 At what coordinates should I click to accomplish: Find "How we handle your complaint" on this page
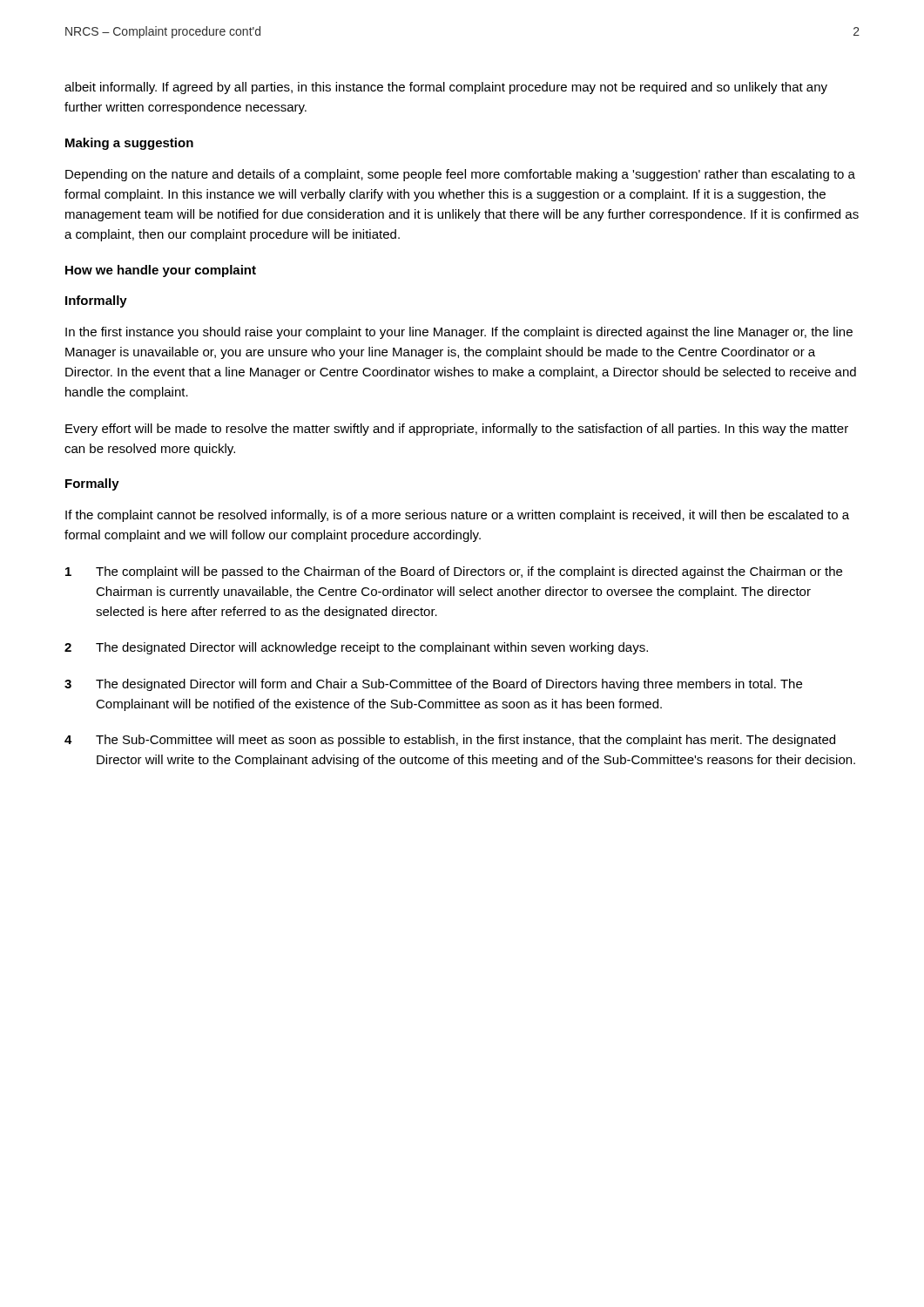(x=160, y=269)
